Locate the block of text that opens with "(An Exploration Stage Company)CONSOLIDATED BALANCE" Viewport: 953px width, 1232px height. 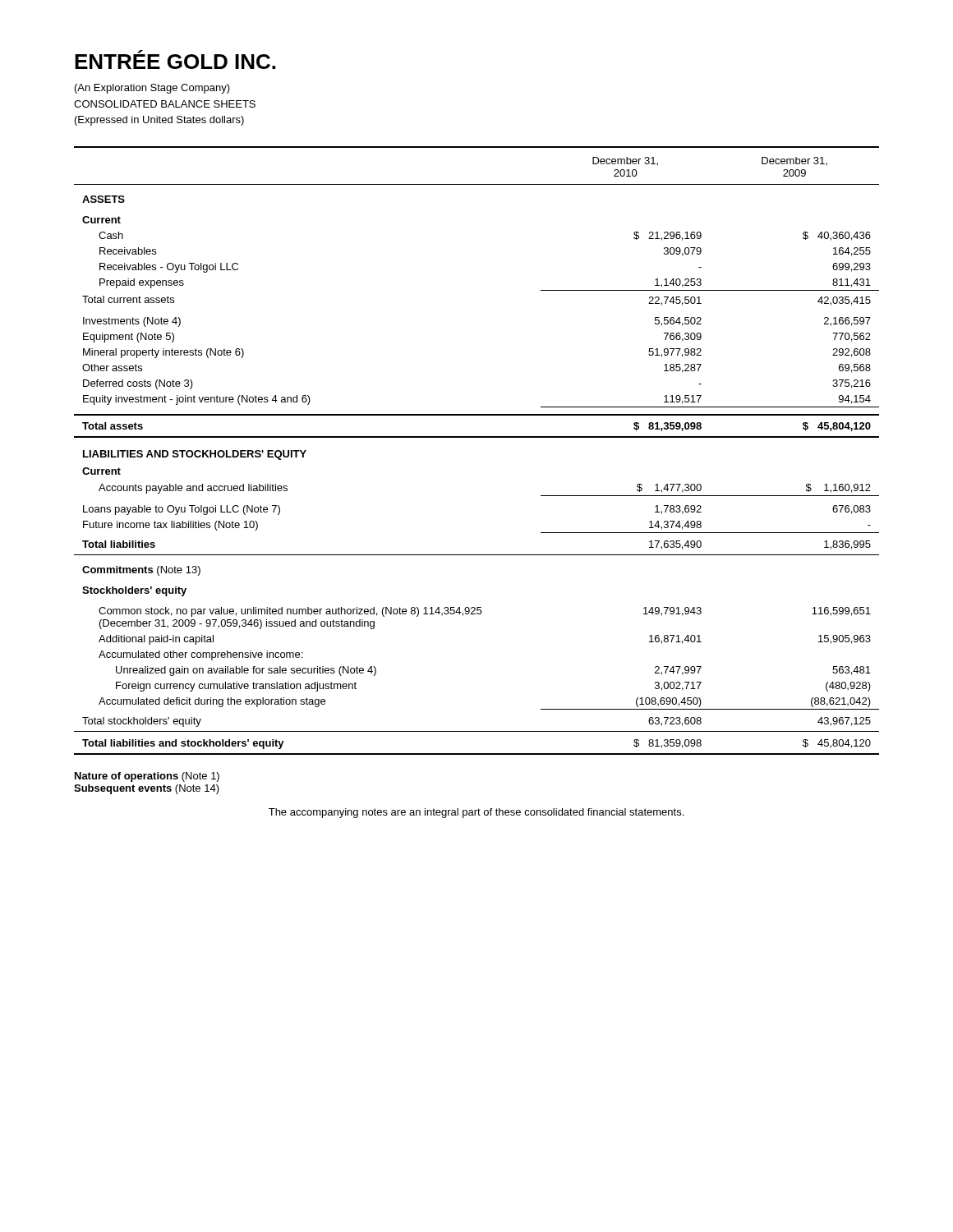pyautogui.click(x=152, y=89)
